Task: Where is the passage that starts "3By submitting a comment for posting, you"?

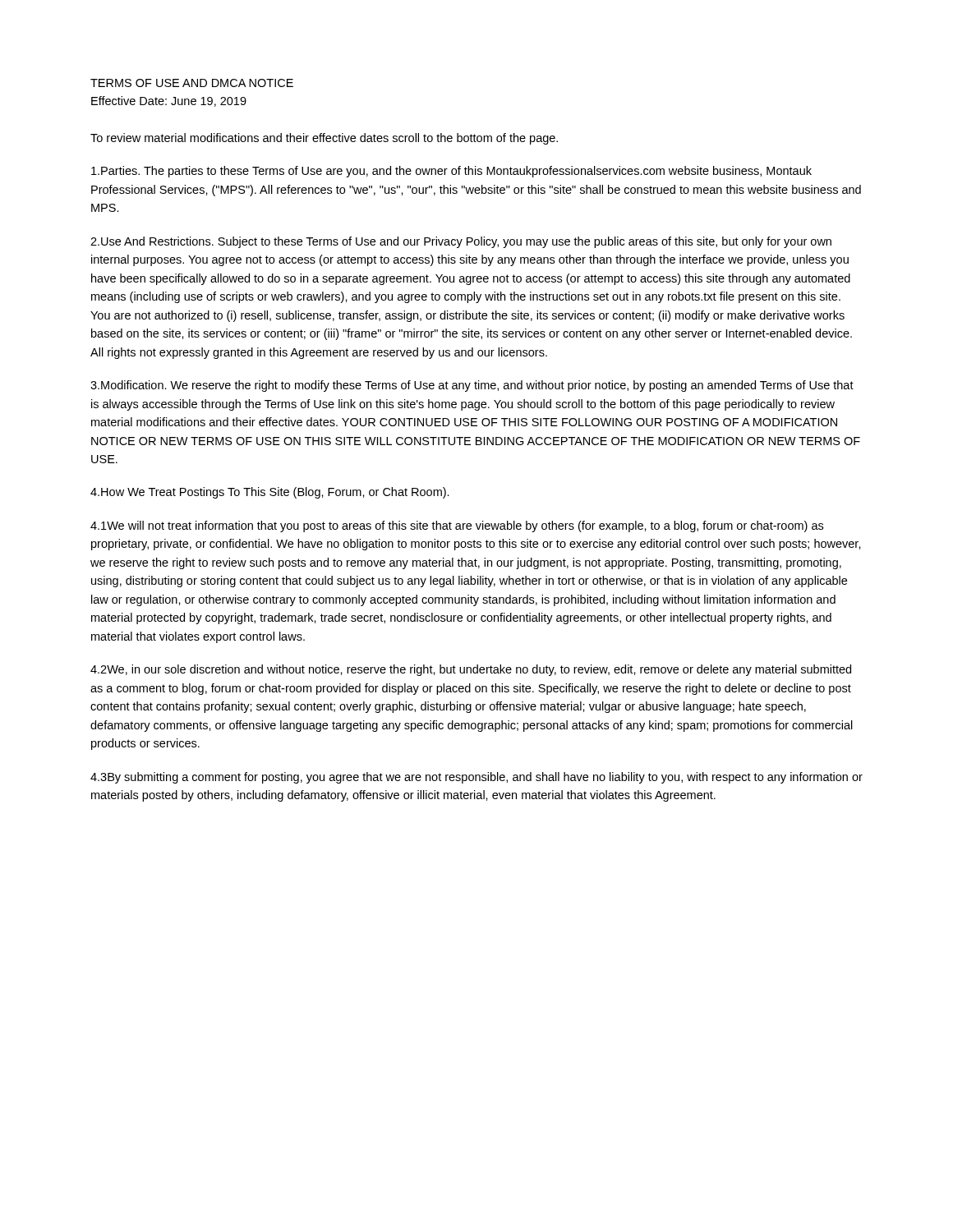Action: pyautogui.click(x=476, y=786)
